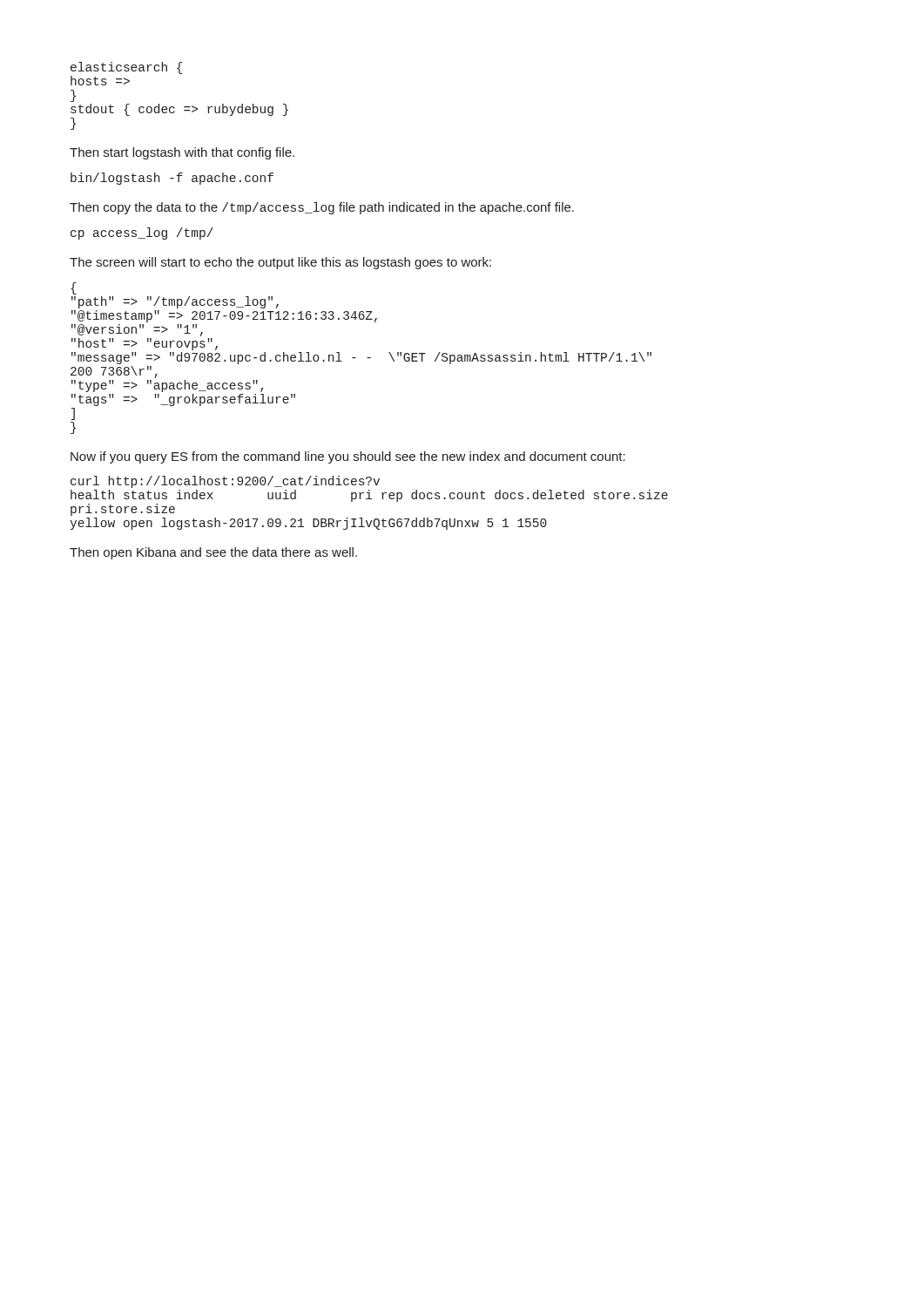Click on the element starting "{ "path" => "/tmp/access_log", "@timestamp""
The height and width of the screenshot is (1307, 924).
[462, 358]
